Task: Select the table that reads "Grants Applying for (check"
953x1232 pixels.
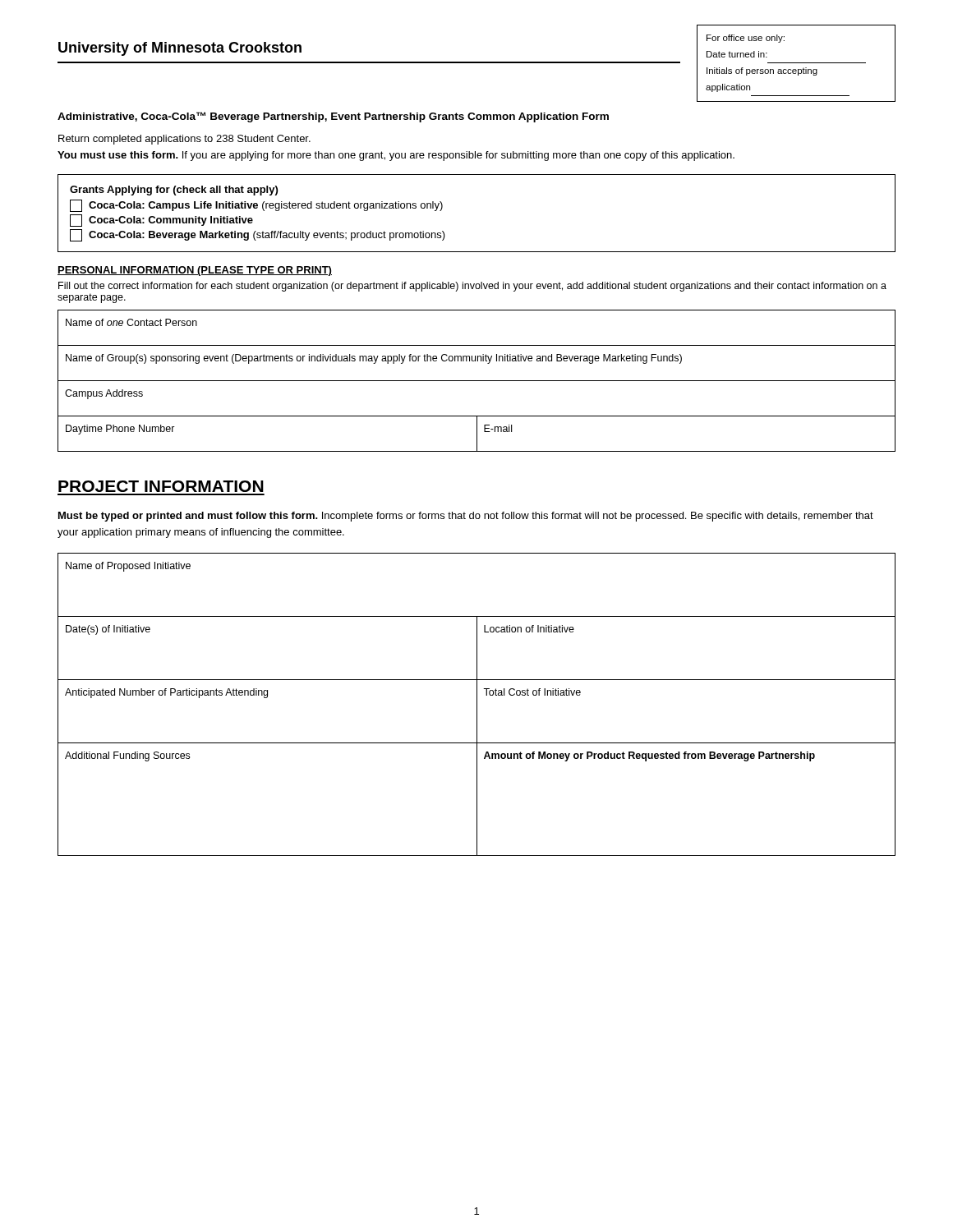Action: [x=476, y=213]
